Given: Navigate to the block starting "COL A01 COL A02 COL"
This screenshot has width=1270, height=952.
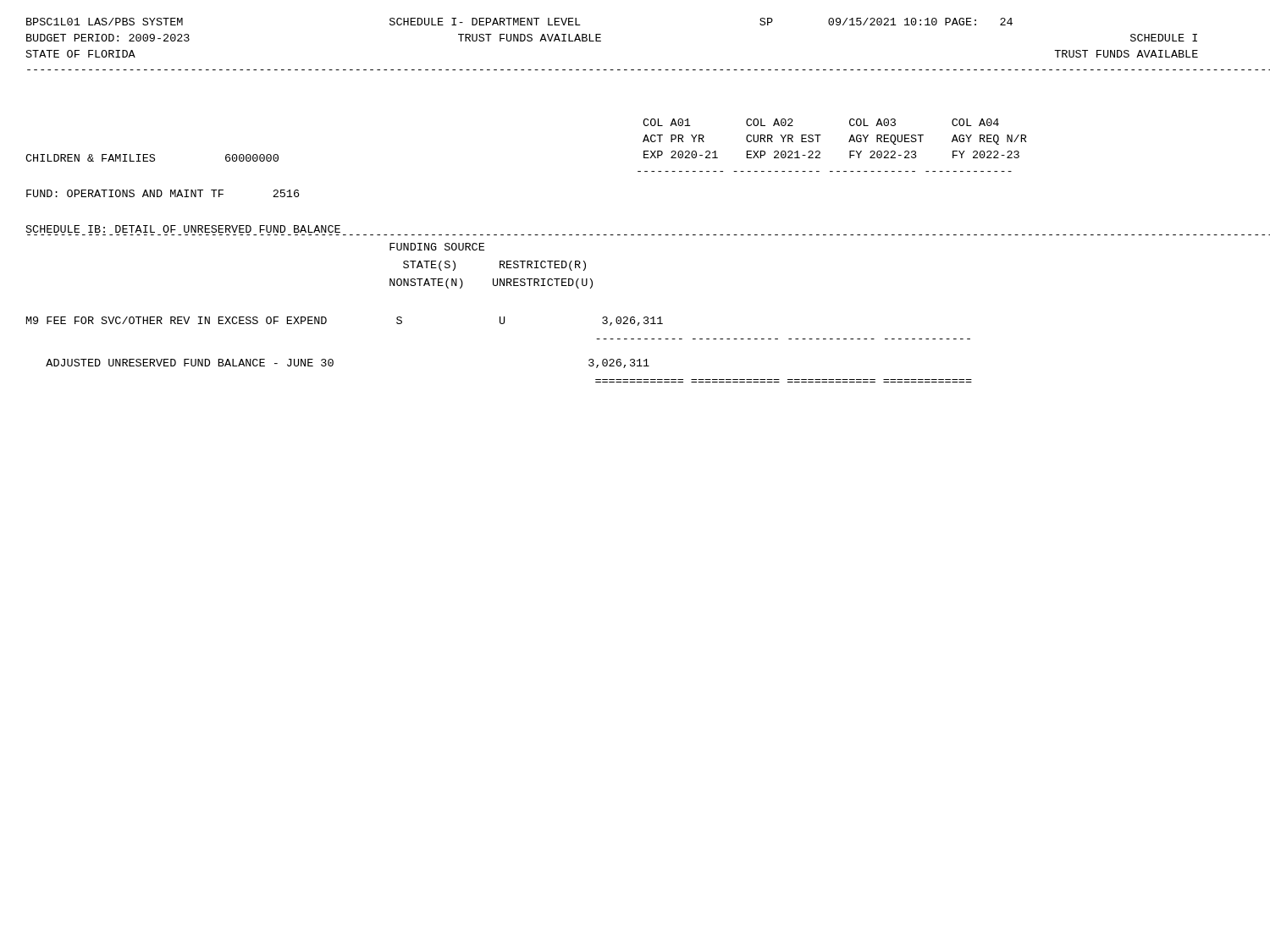Looking at the screenshot, I should pos(658,122).
